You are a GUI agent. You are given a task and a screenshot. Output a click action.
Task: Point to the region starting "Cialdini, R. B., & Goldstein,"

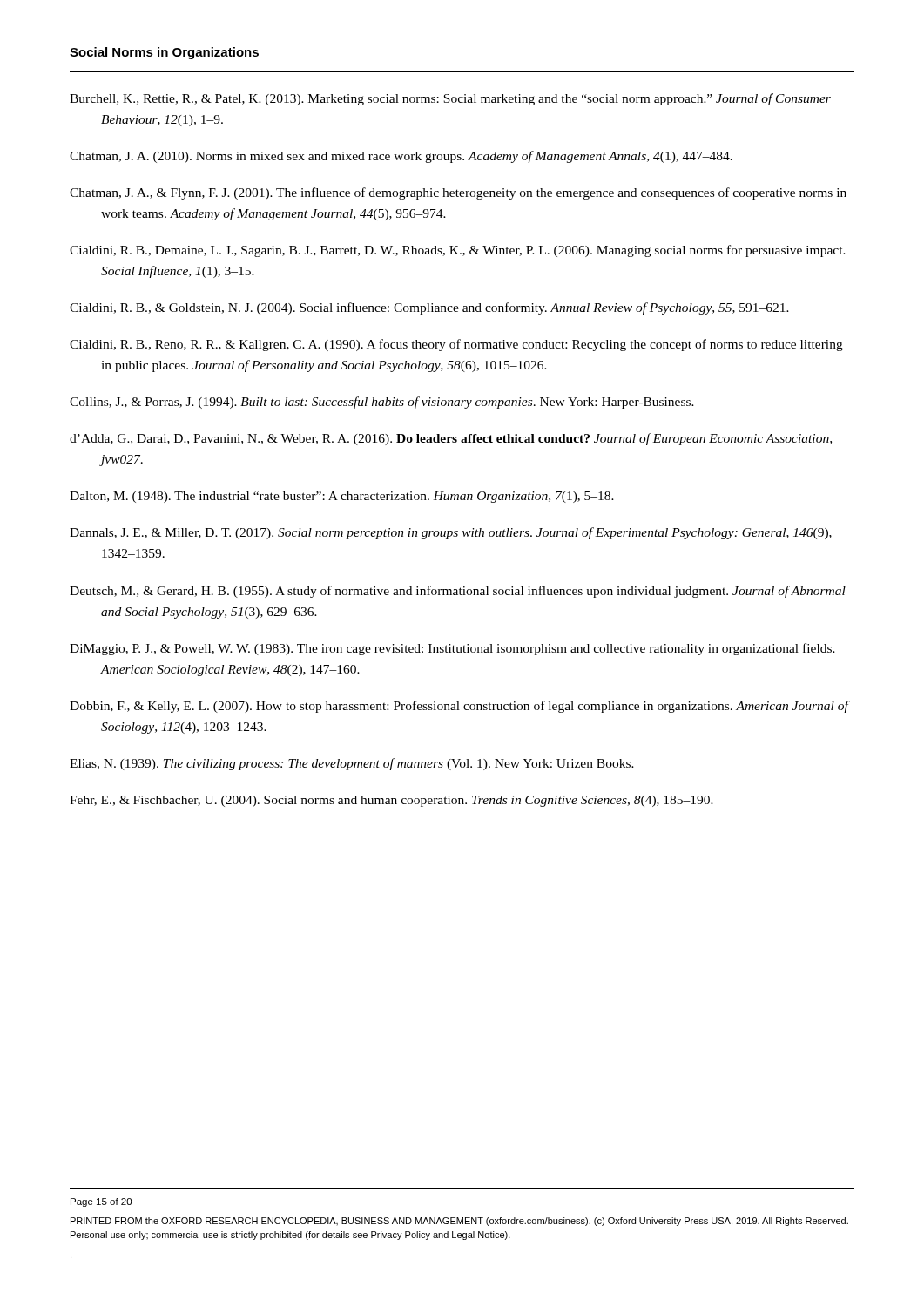tap(430, 307)
